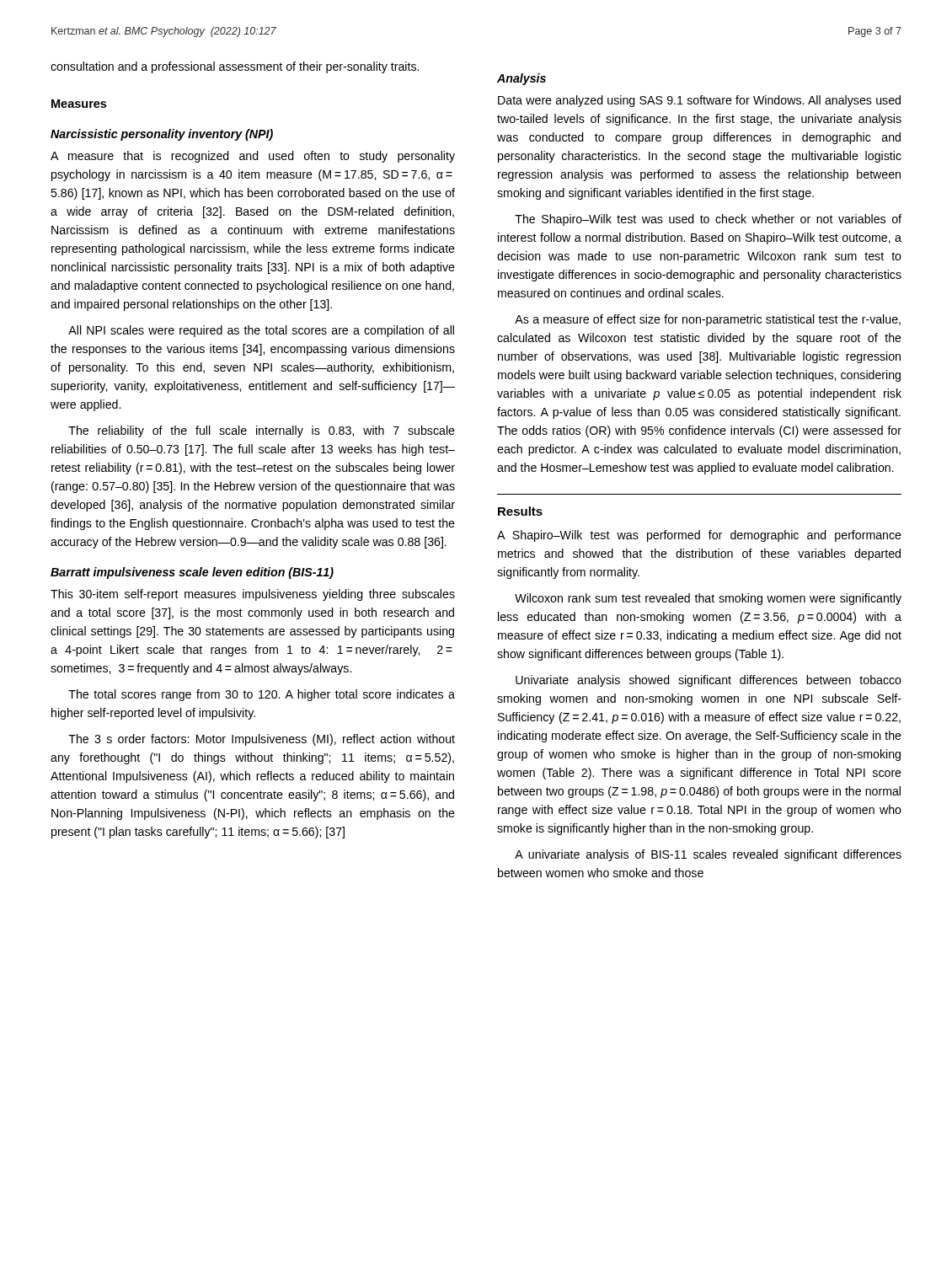This screenshot has height=1264, width=952.
Task: Click on the text block with the text "Data were analyzed using SAS 9.1 software for"
Action: [x=699, y=284]
